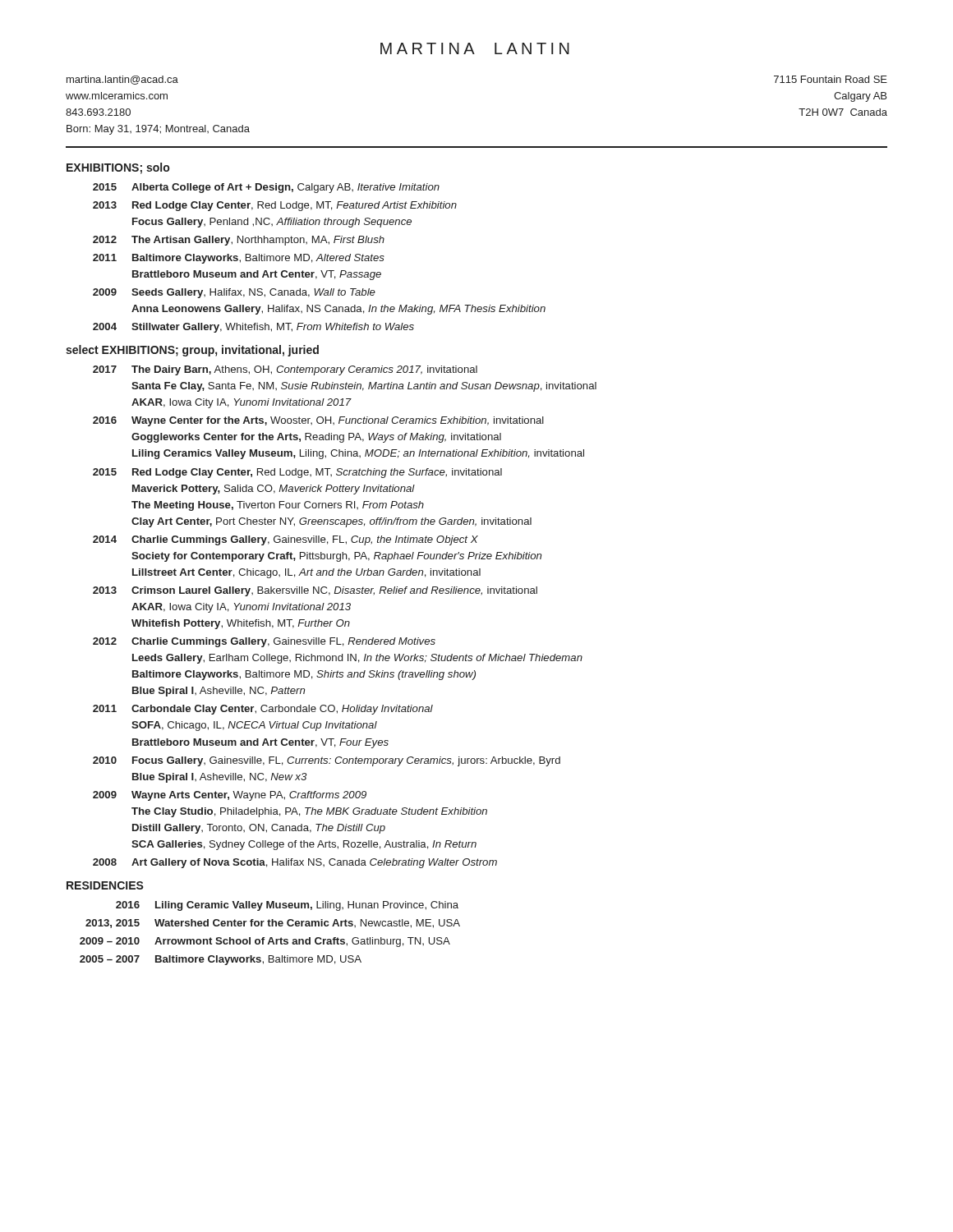Locate the block starting "MARTINA LANTIN"
The width and height of the screenshot is (953, 1232).
pyautogui.click(x=476, y=48)
